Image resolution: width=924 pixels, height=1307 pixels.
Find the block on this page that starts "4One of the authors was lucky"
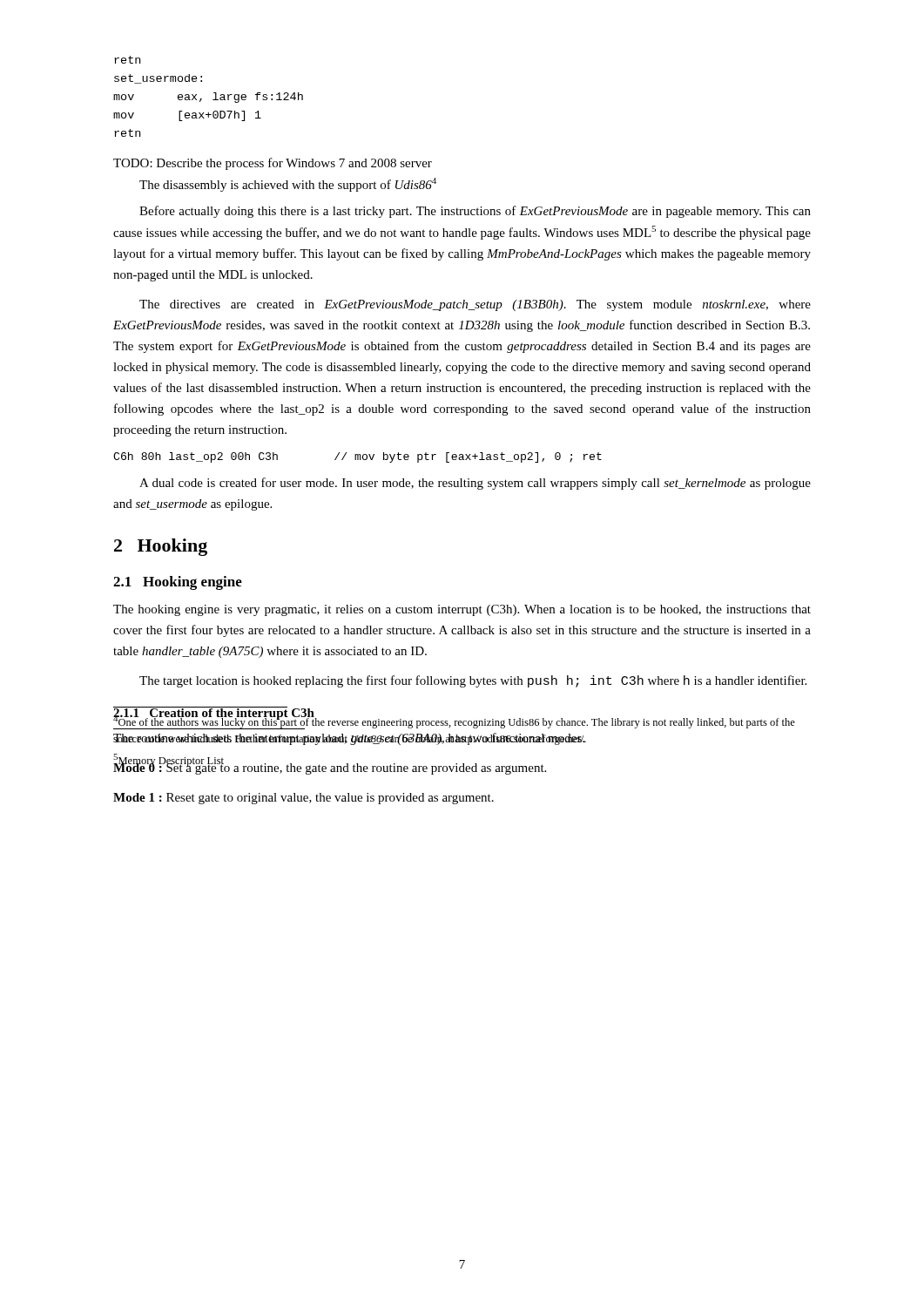coord(454,729)
